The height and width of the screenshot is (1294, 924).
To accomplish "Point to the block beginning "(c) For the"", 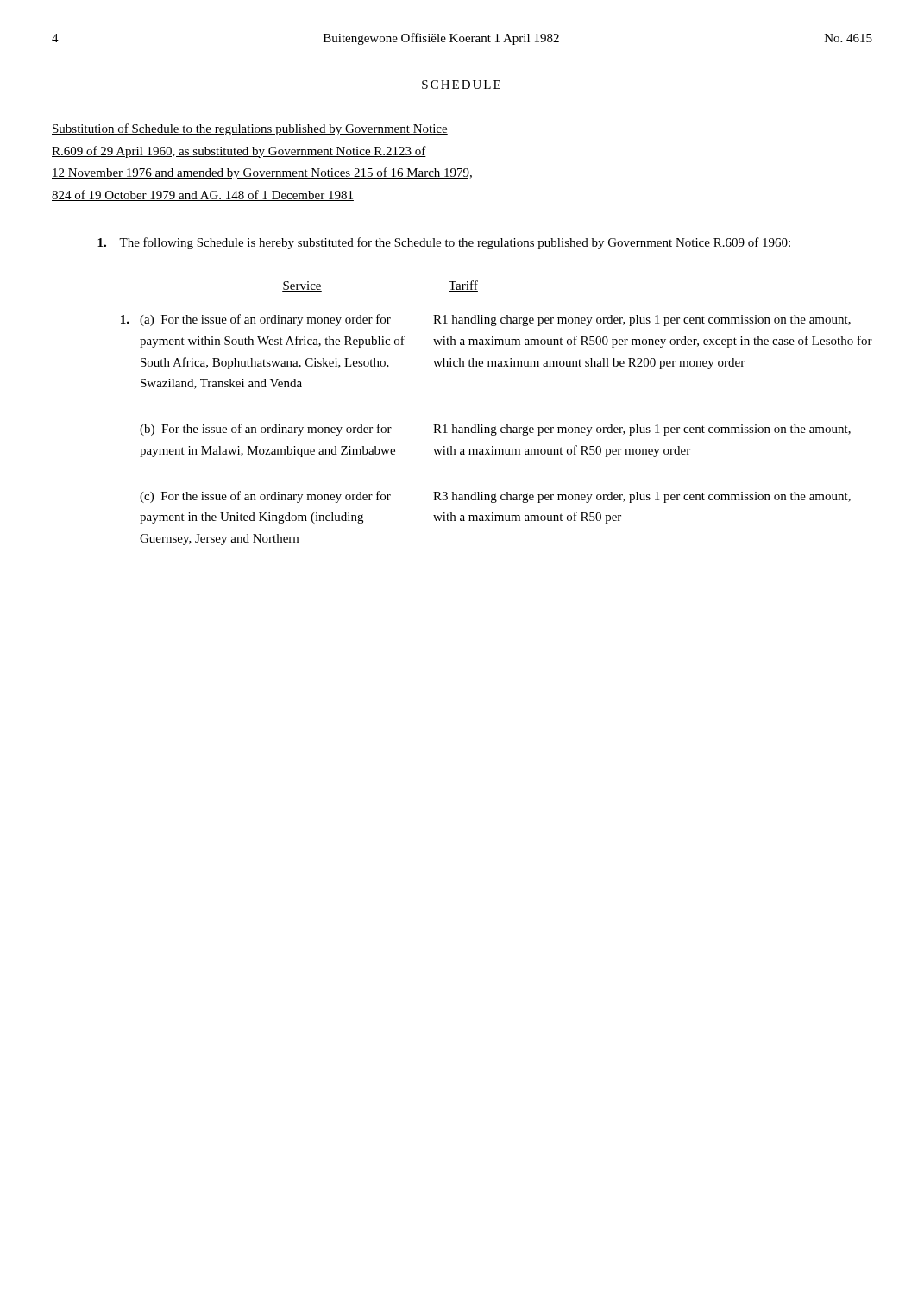I will [x=466, y=517].
